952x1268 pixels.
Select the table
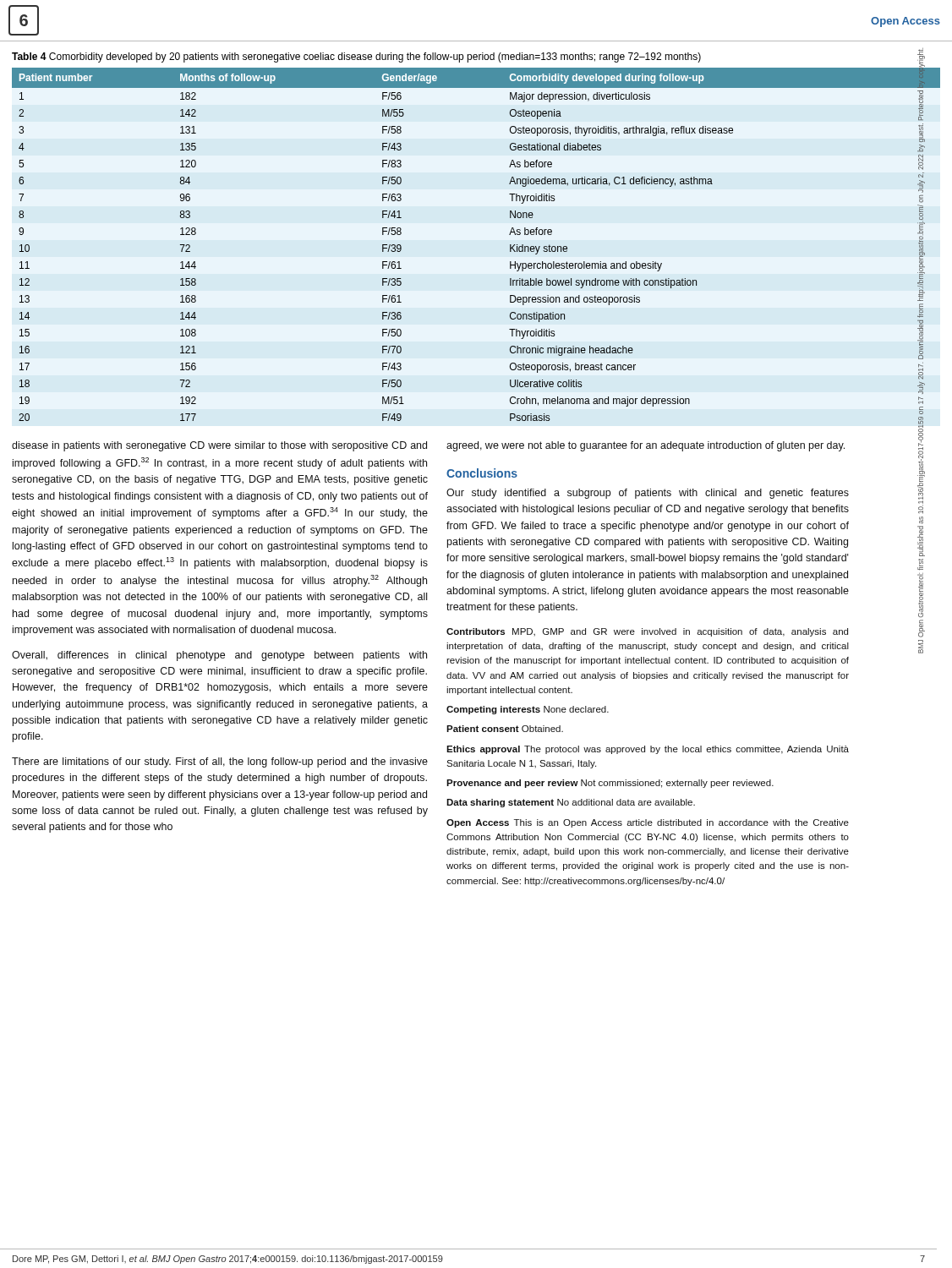476,247
